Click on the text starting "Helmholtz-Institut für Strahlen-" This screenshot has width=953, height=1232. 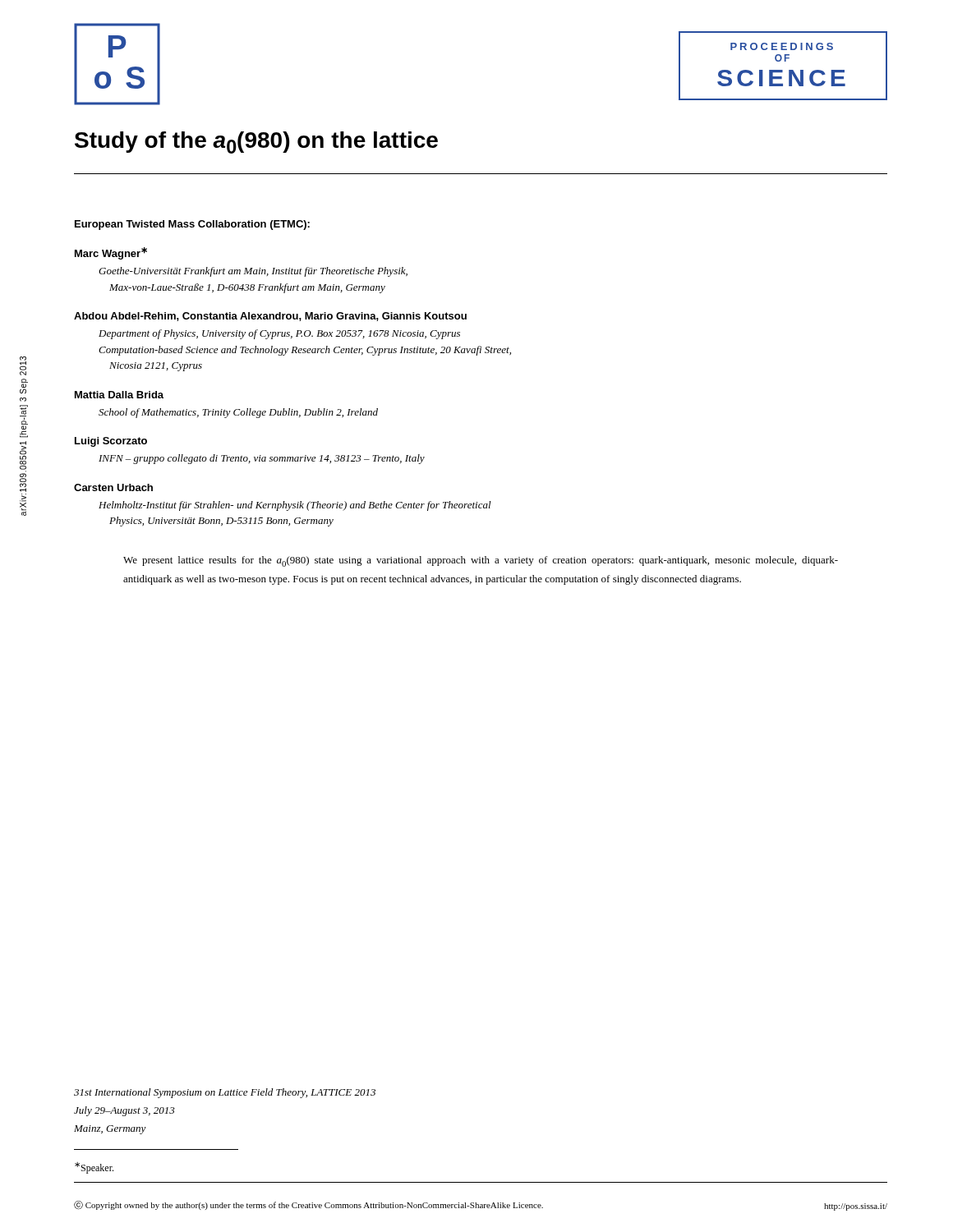pyautogui.click(x=295, y=513)
